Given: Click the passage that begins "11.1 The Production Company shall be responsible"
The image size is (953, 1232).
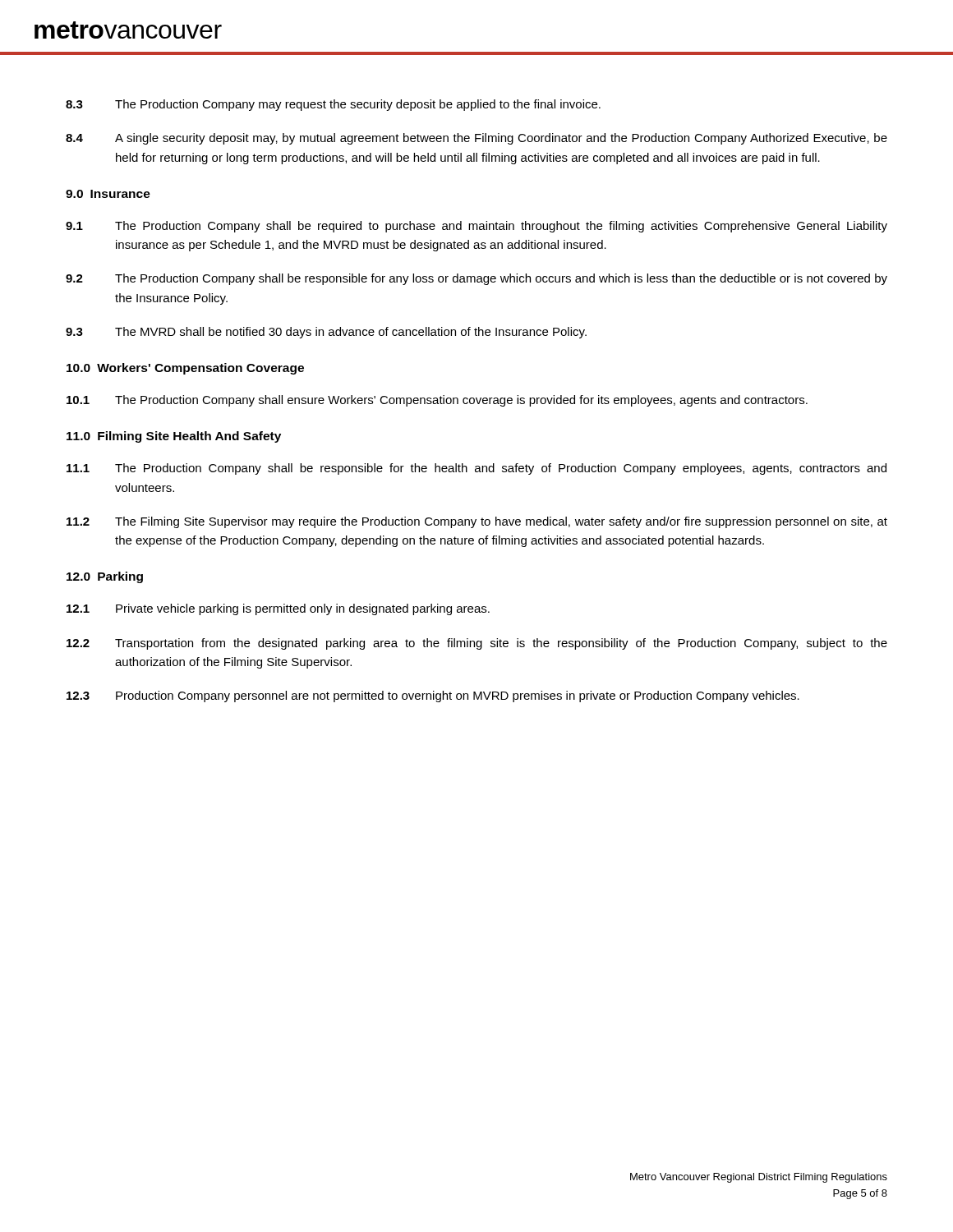Looking at the screenshot, I should pos(476,478).
